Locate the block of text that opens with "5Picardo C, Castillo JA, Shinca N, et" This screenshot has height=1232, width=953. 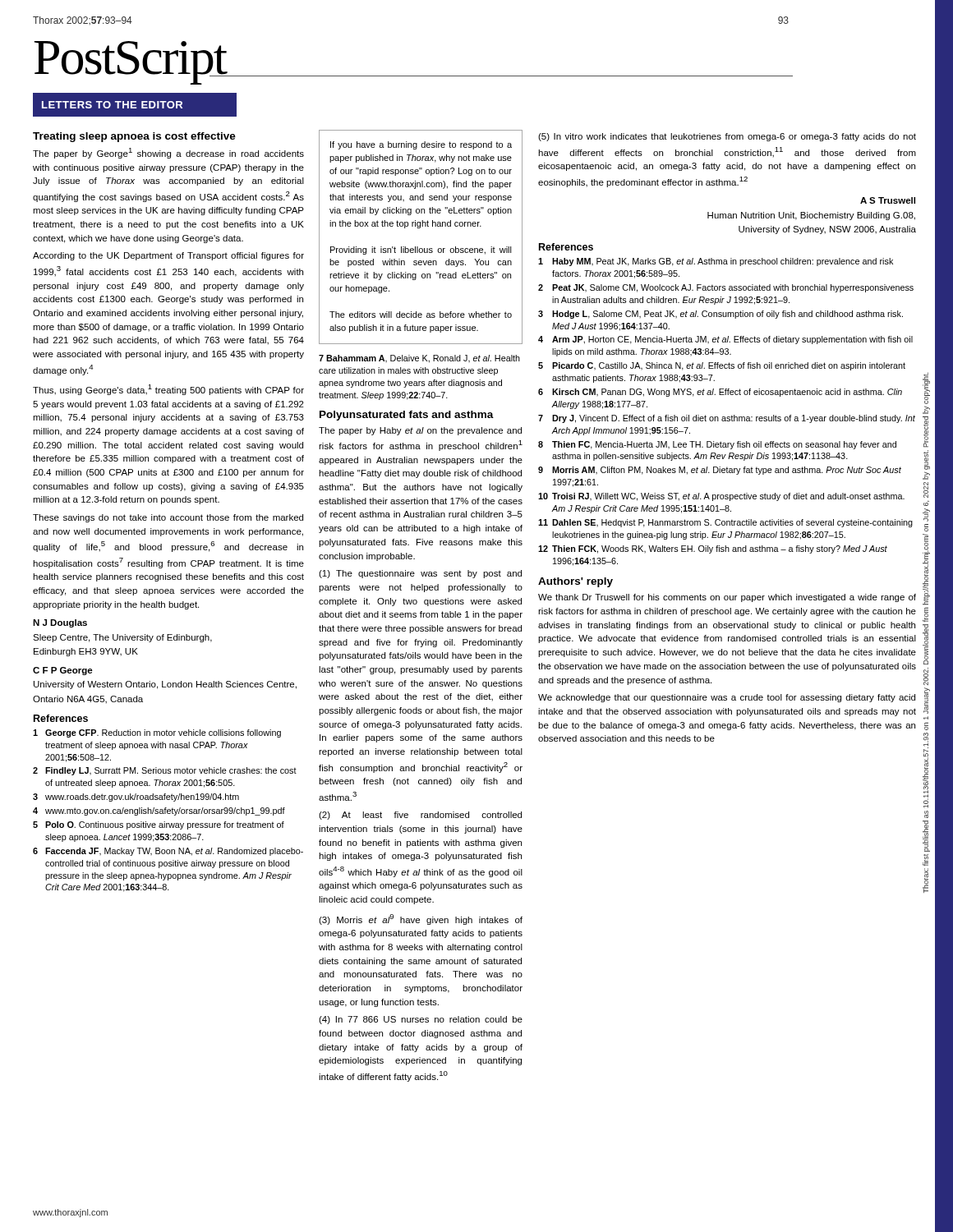(x=727, y=372)
